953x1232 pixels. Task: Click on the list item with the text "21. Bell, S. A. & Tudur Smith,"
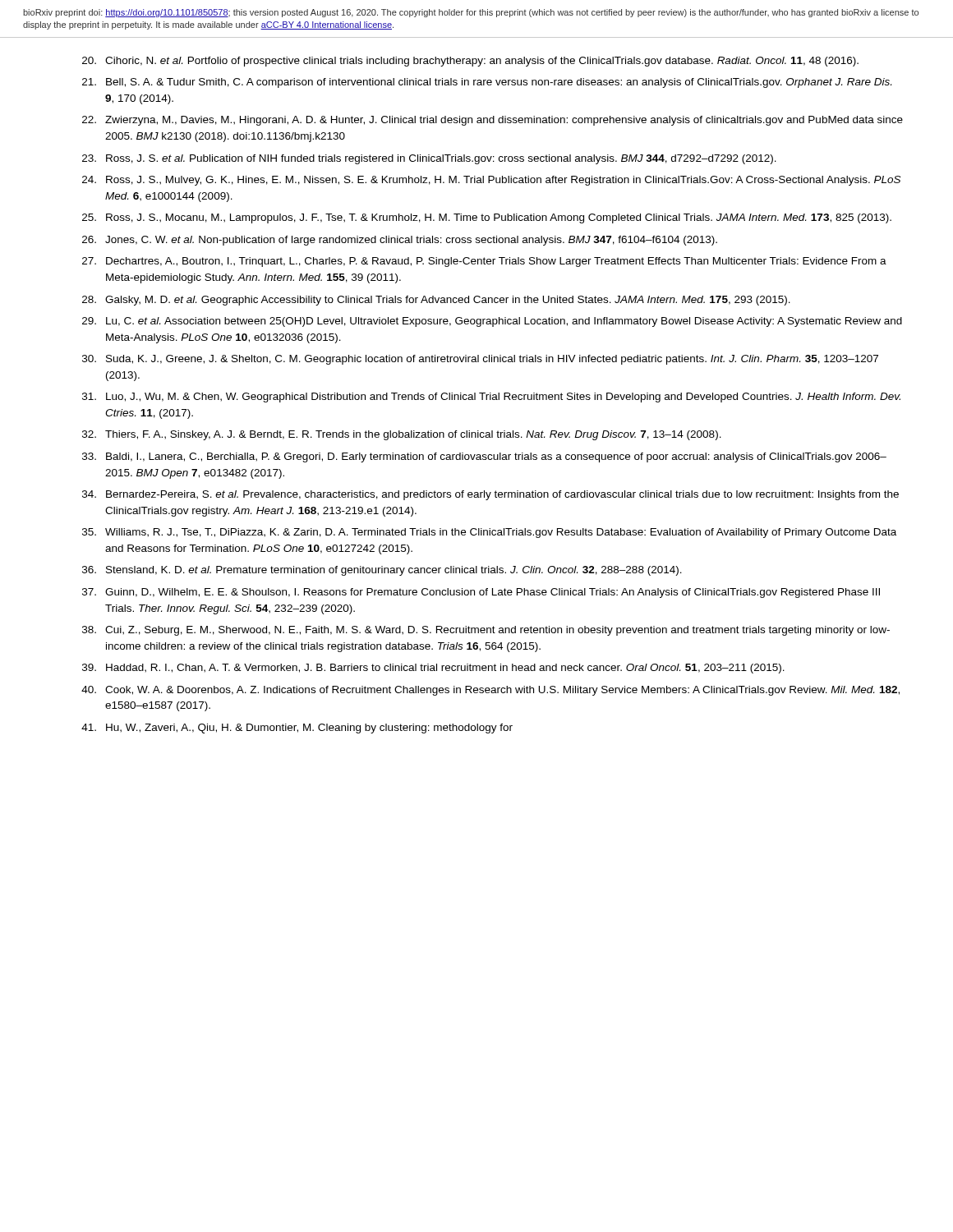[485, 90]
